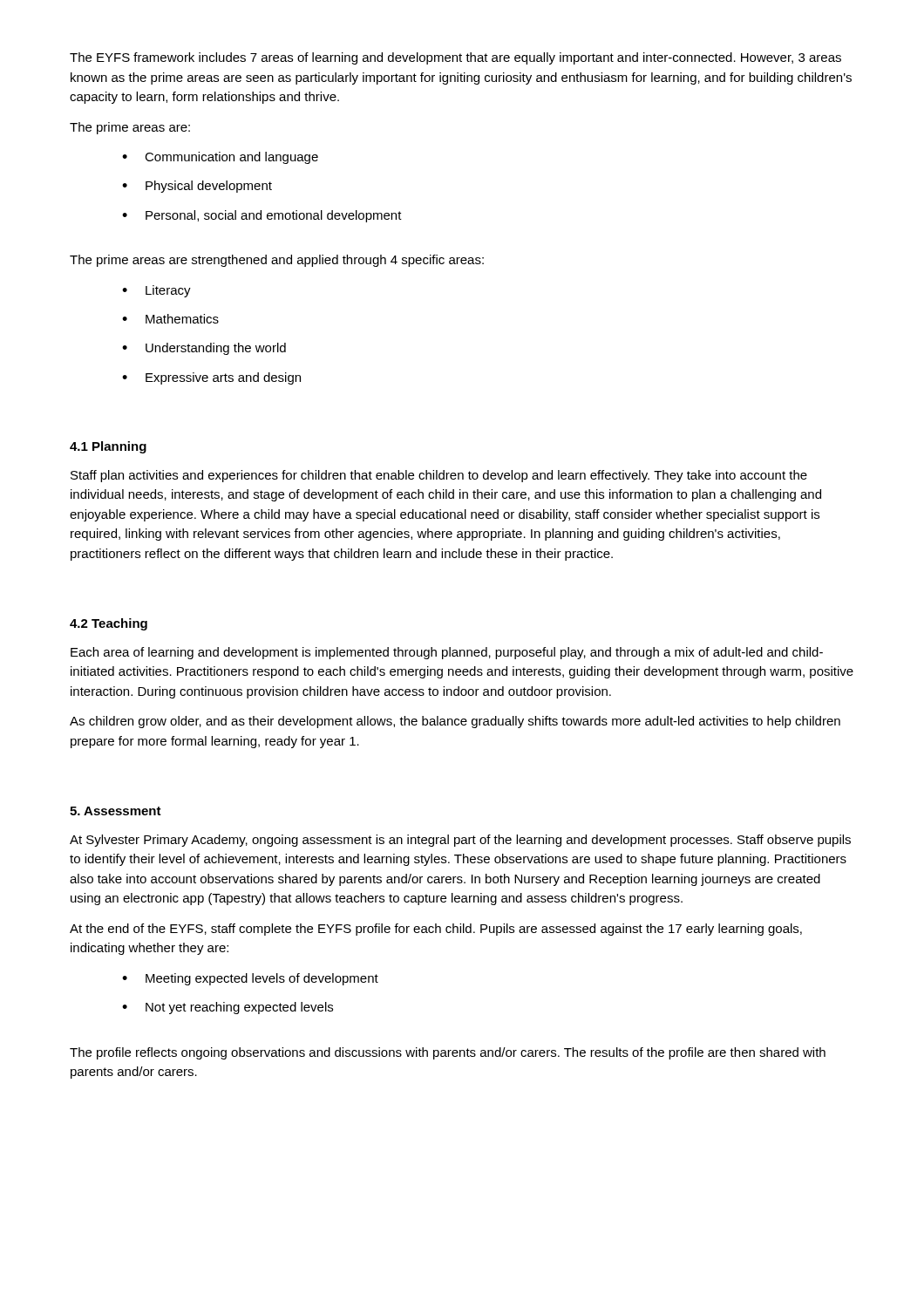Locate the block of text that opens with "At Sylvester Primary Academy,"
924x1308 pixels.
pyautogui.click(x=461, y=869)
